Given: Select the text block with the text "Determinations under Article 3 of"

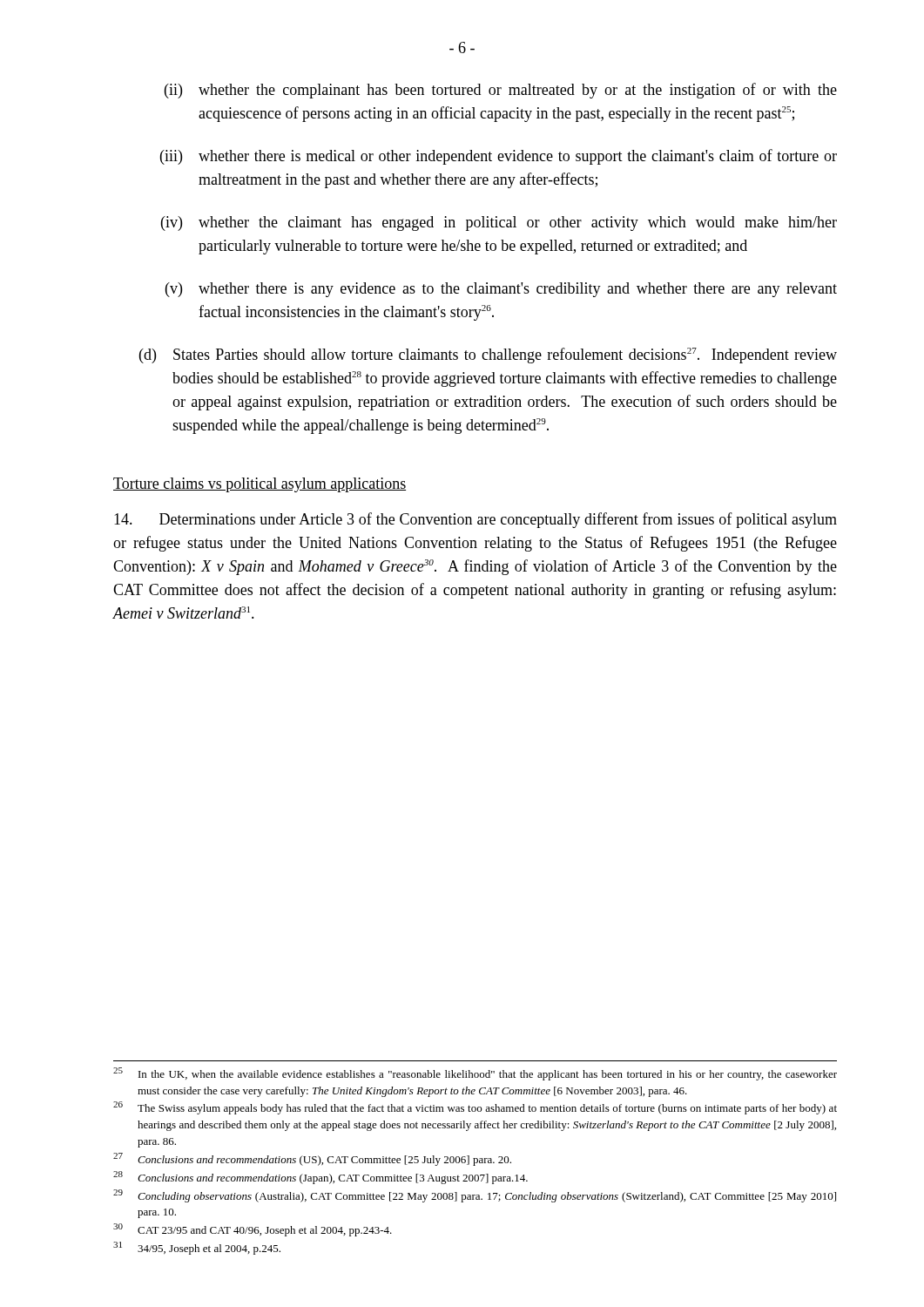Looking at the screenshot, I should click(475, 565).
